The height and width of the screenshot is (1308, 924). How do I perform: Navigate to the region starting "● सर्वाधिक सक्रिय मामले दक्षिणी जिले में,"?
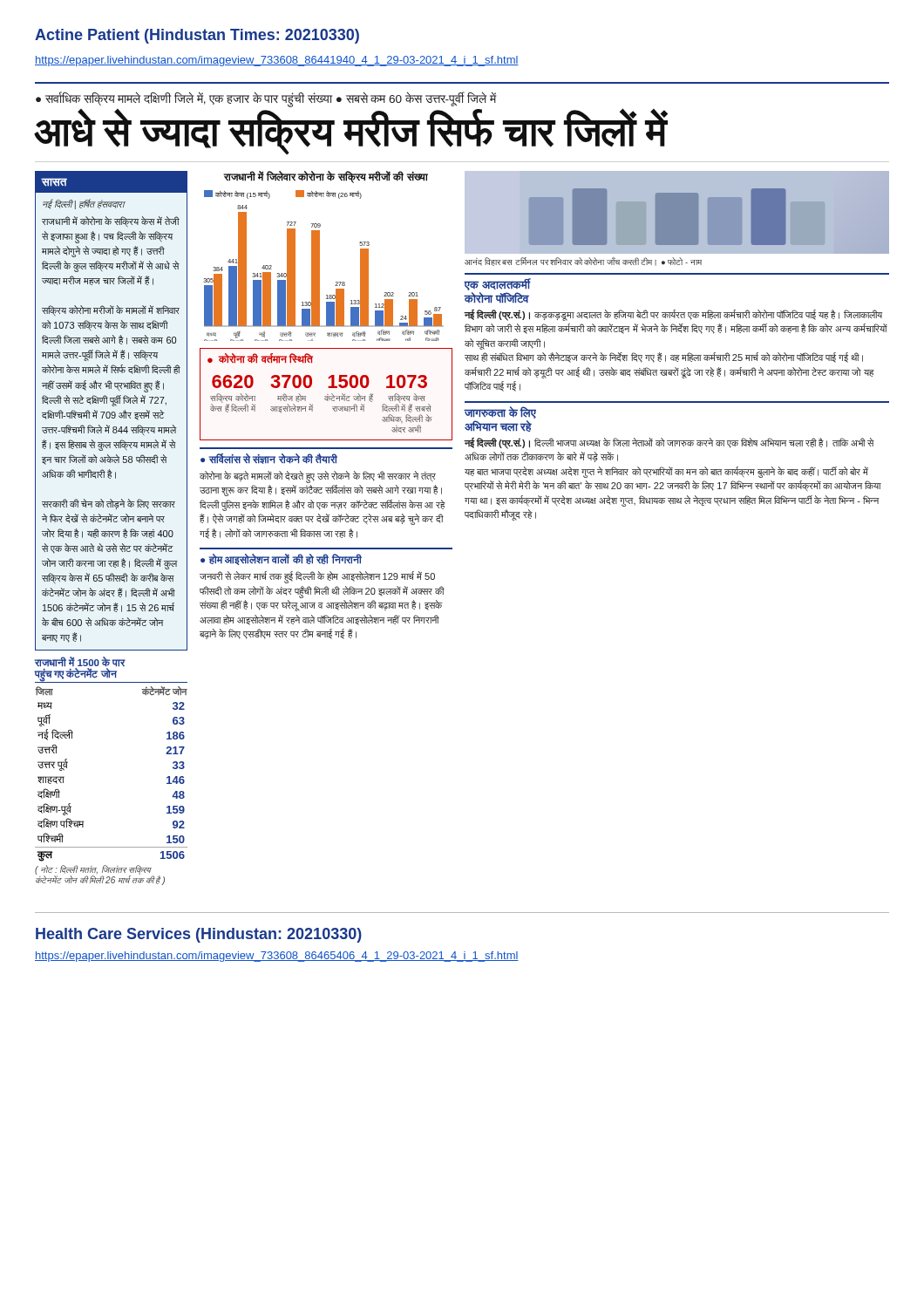[462, 123]
